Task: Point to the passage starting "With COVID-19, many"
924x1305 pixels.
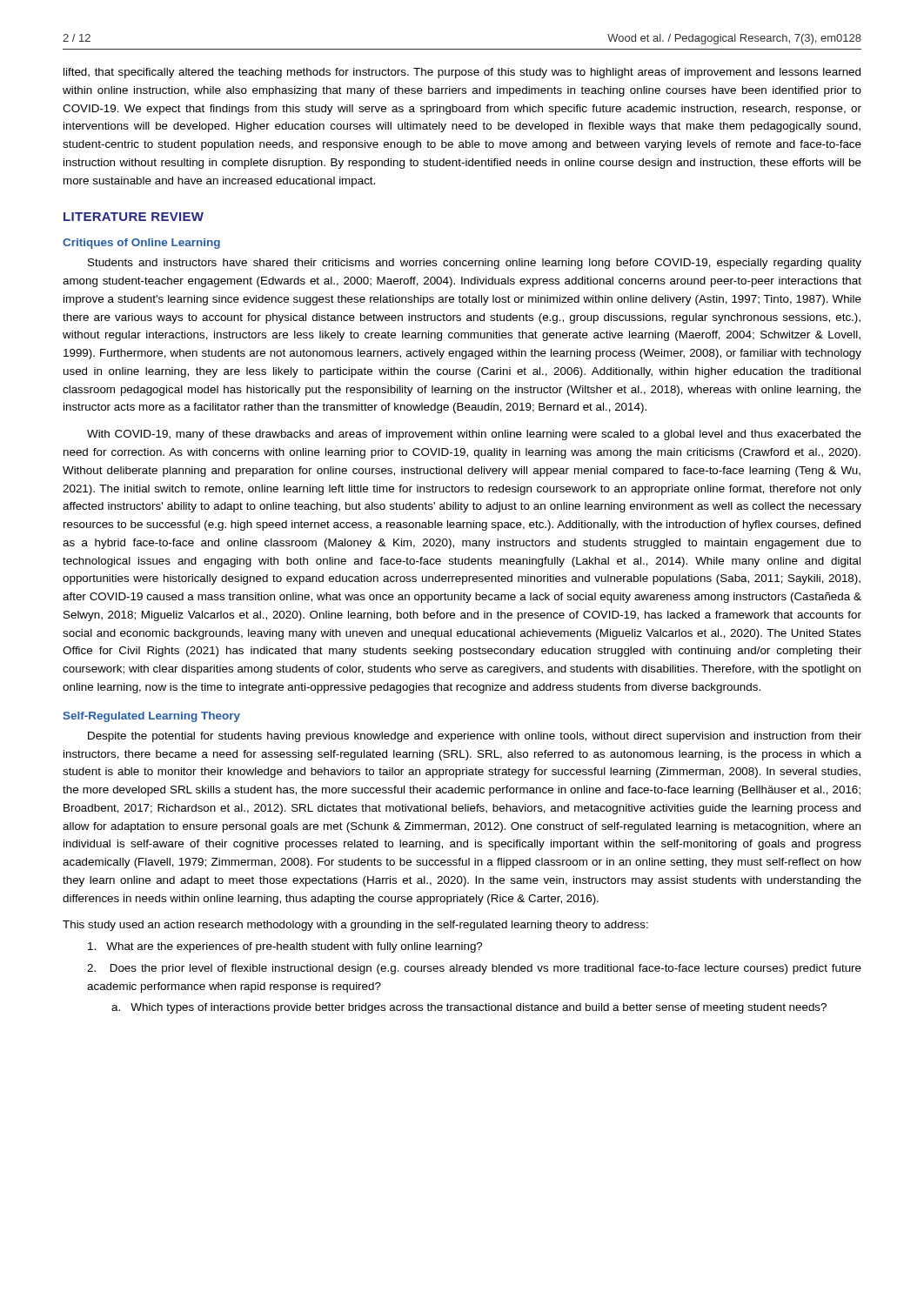Action: 462,560
